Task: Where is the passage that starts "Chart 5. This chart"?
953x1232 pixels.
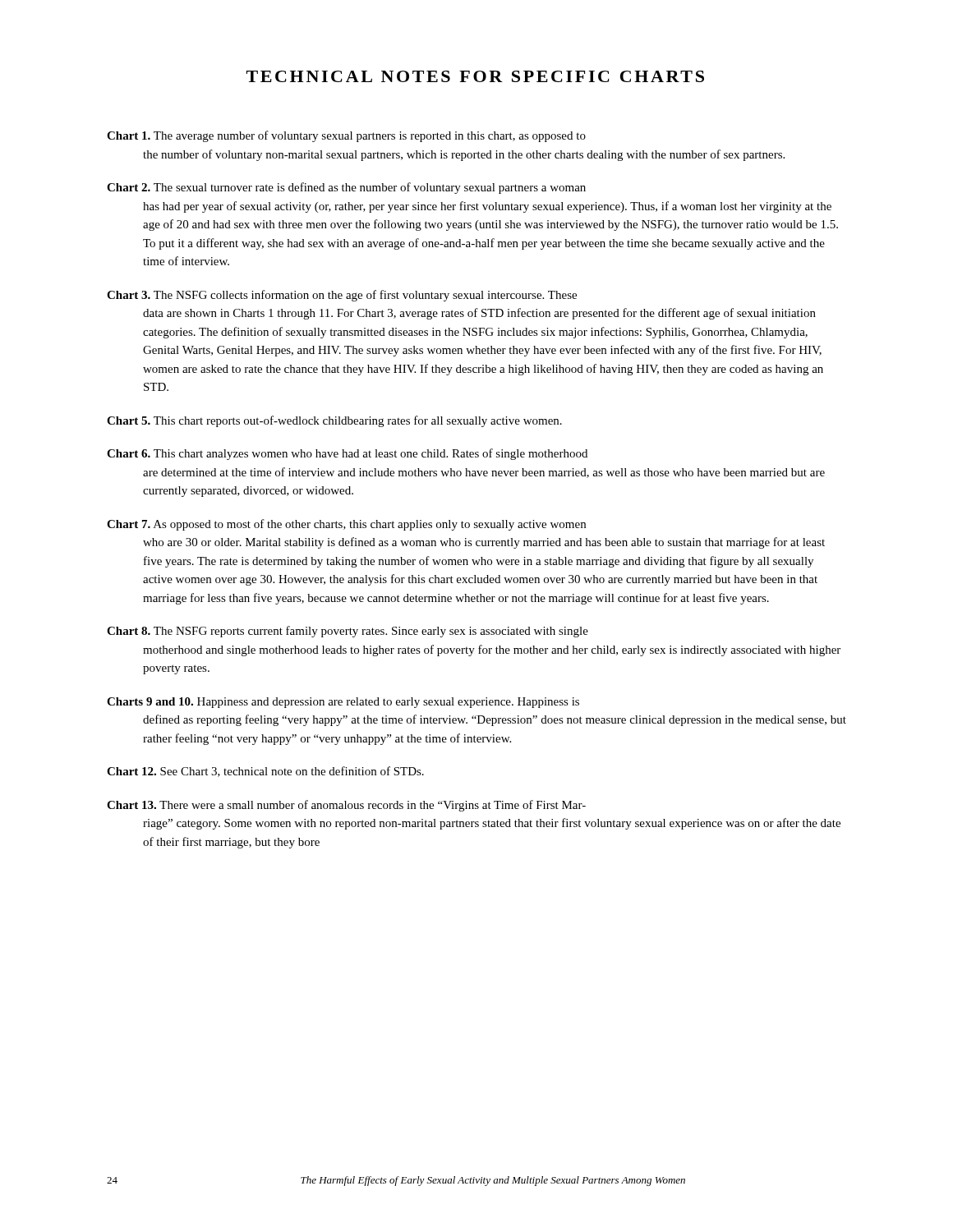Action: point(335,420)
